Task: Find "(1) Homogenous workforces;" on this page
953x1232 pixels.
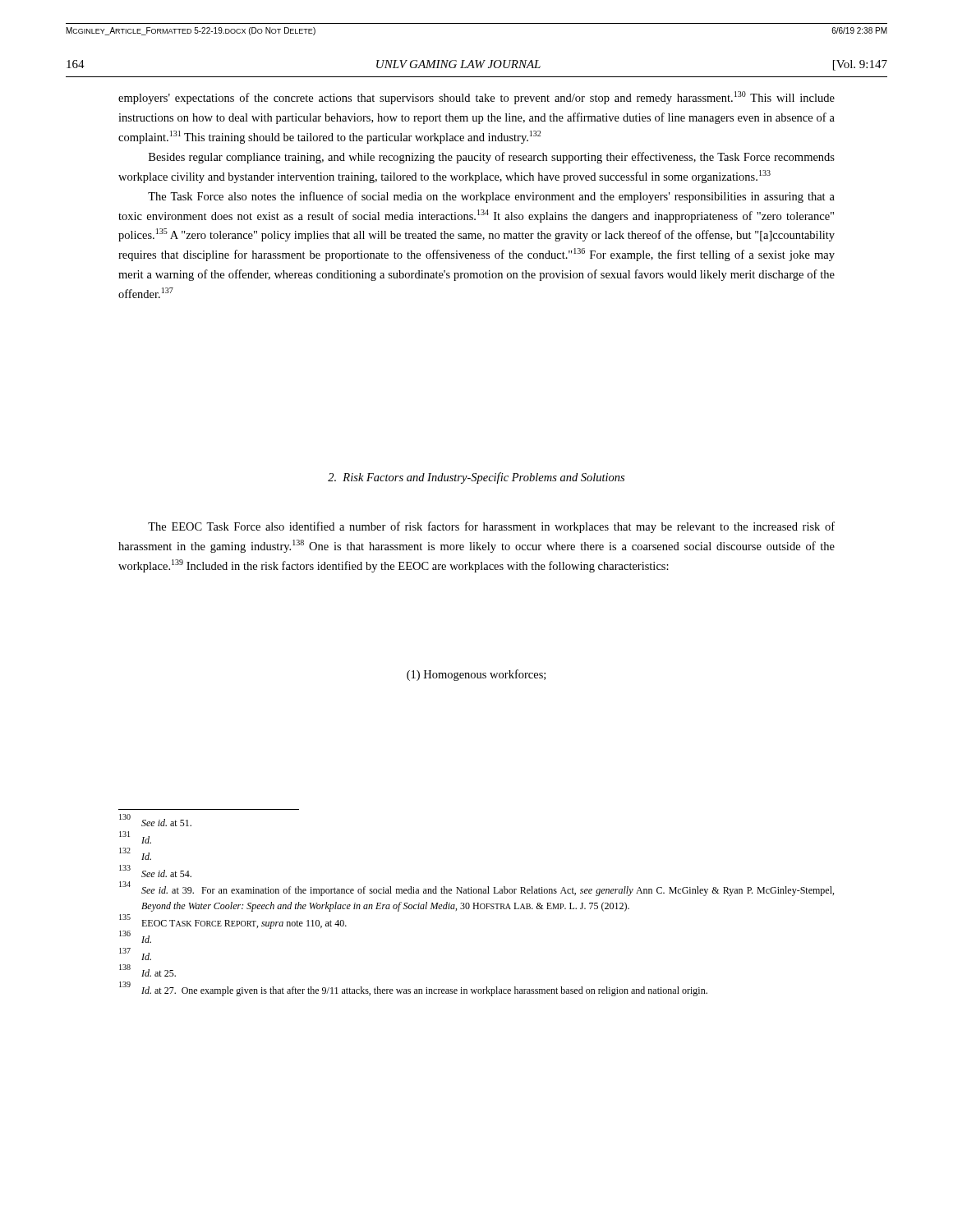Action: click(476, 674)
